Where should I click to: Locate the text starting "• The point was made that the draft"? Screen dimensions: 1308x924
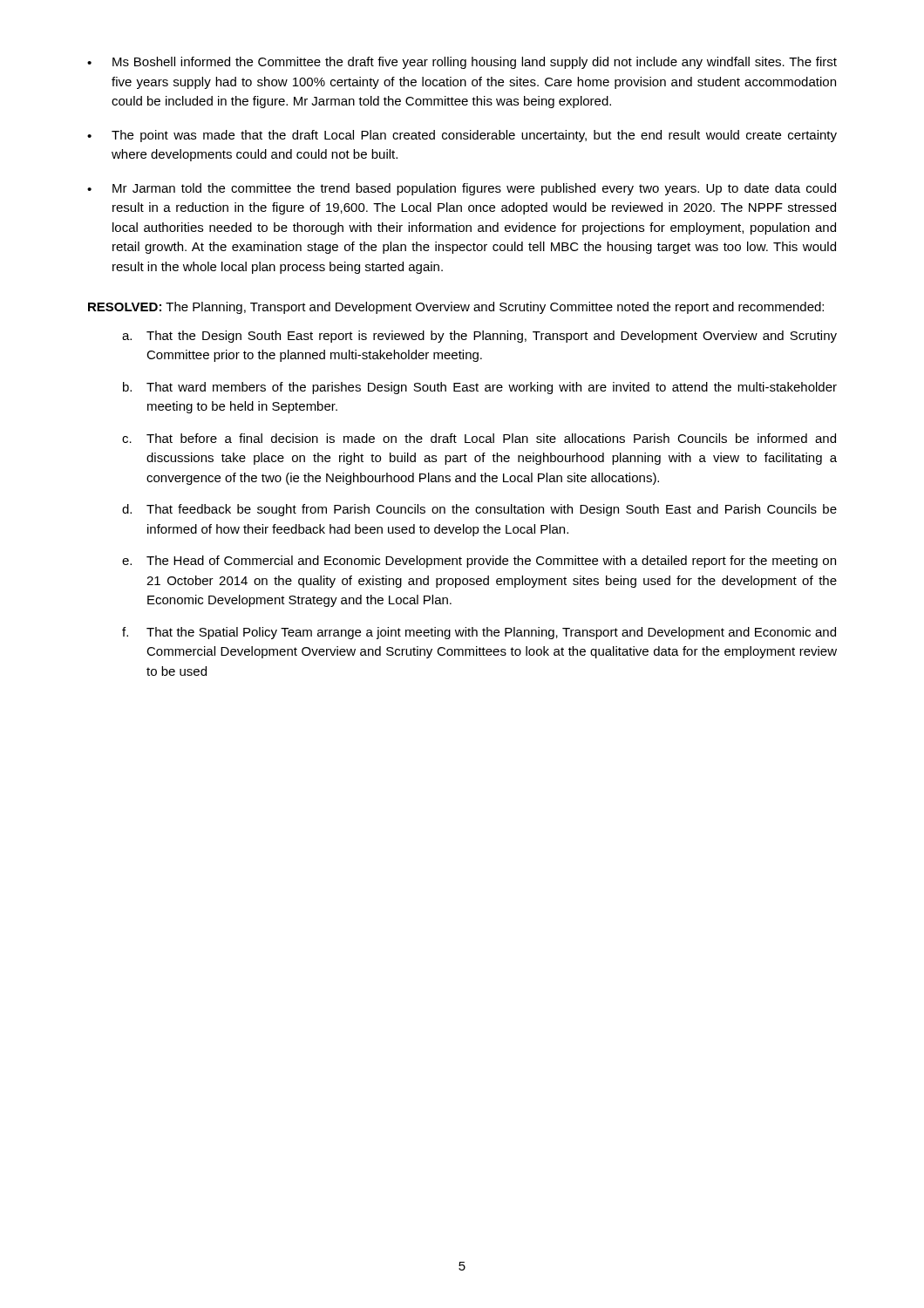pyautogui.click(x=462, y=145)
